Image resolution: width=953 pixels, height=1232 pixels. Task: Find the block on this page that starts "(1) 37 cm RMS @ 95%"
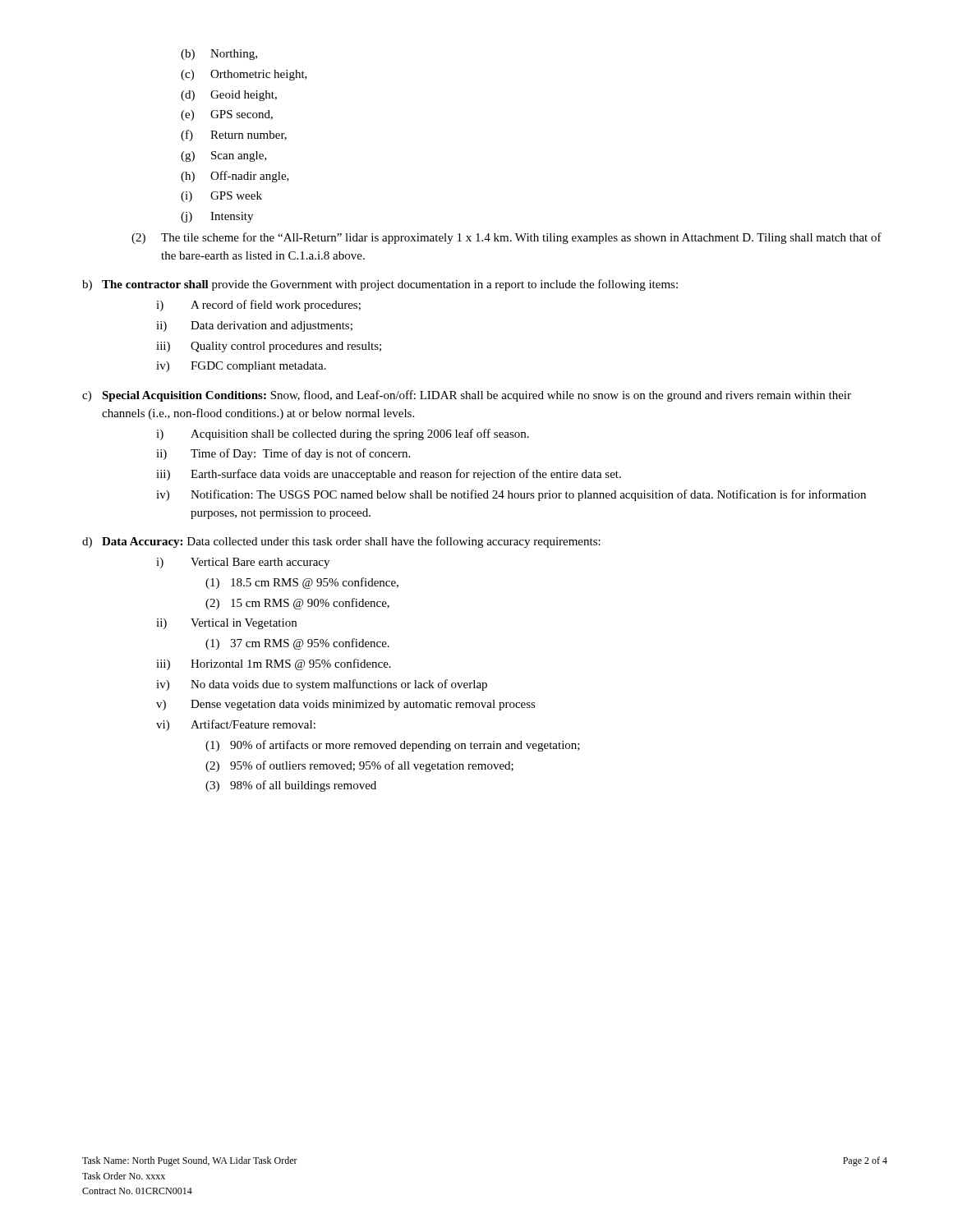click(298, 644)
